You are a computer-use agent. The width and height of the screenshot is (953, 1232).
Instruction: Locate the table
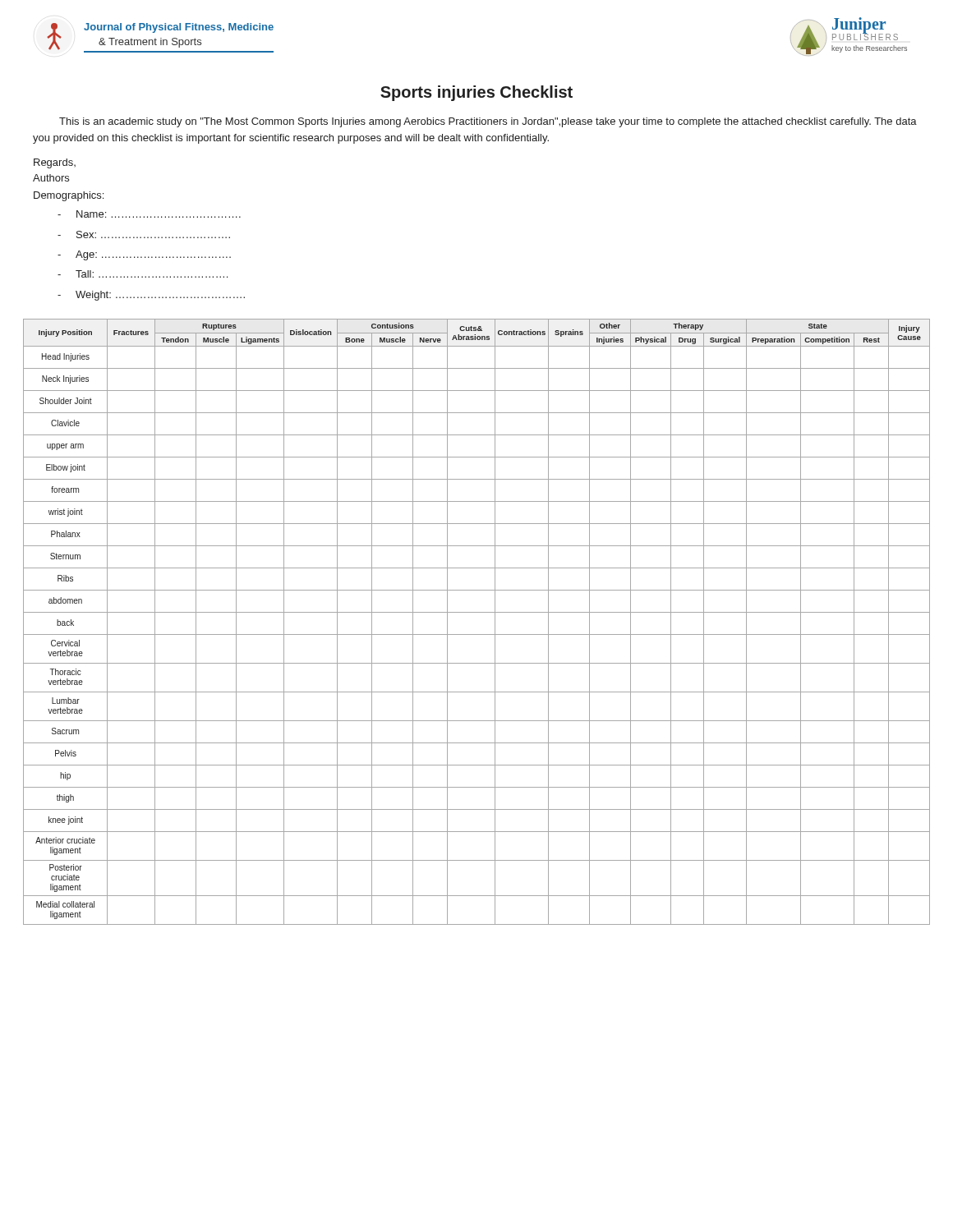tap(476, 622)
